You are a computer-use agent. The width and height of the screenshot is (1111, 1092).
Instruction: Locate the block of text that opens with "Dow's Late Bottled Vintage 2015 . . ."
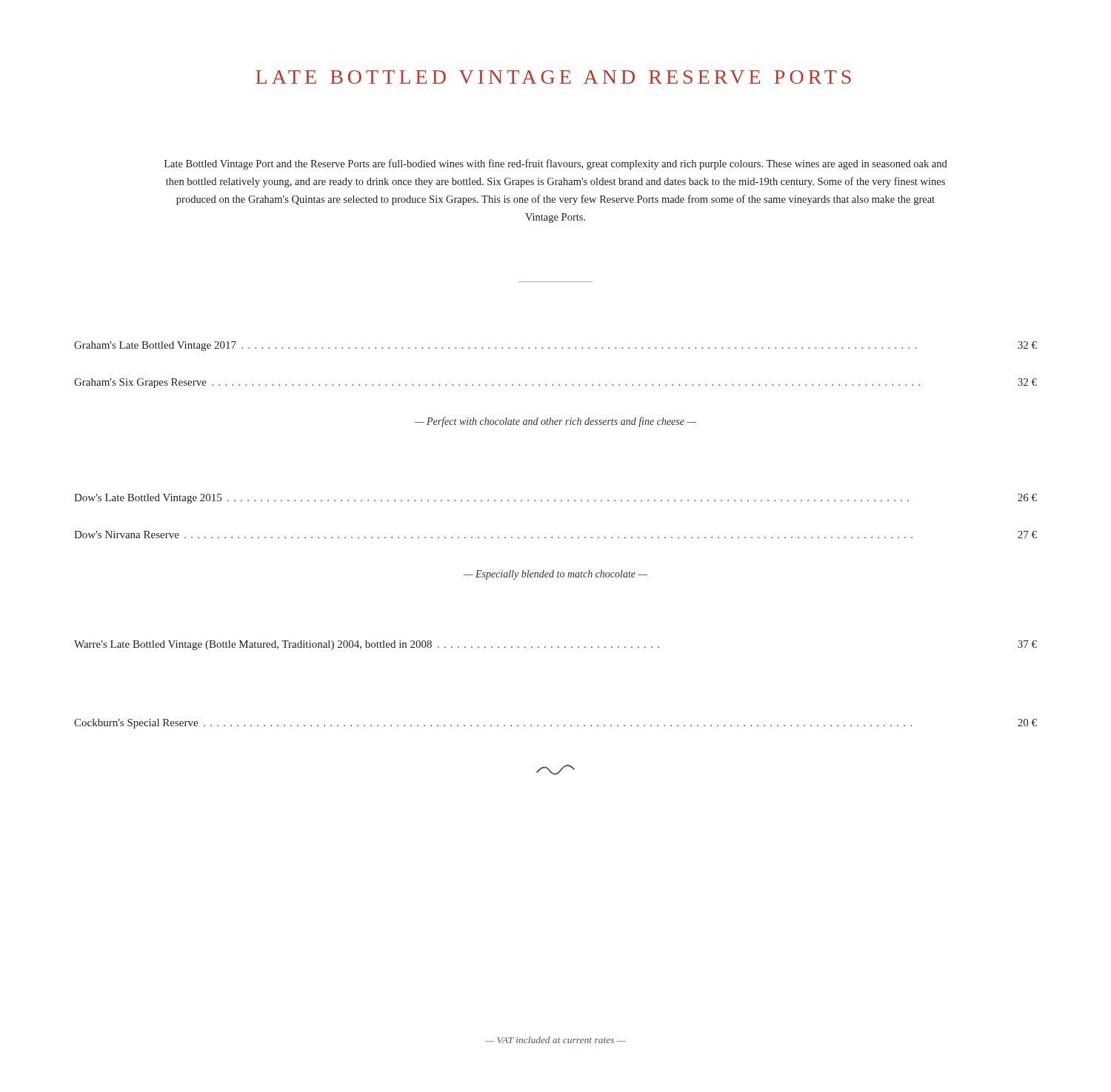click(556, 498)
